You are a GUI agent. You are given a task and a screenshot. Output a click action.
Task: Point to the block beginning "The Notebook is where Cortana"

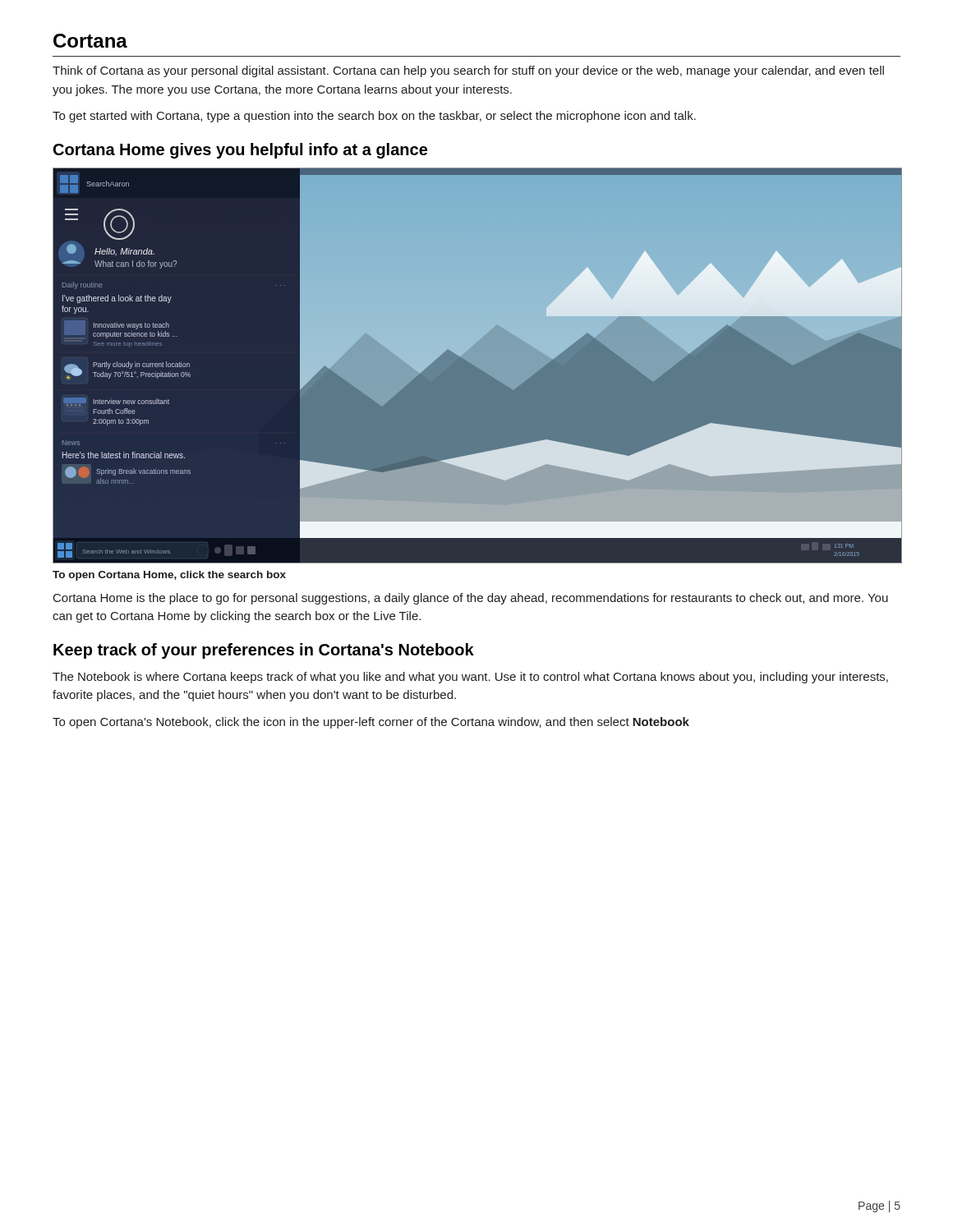471,685
